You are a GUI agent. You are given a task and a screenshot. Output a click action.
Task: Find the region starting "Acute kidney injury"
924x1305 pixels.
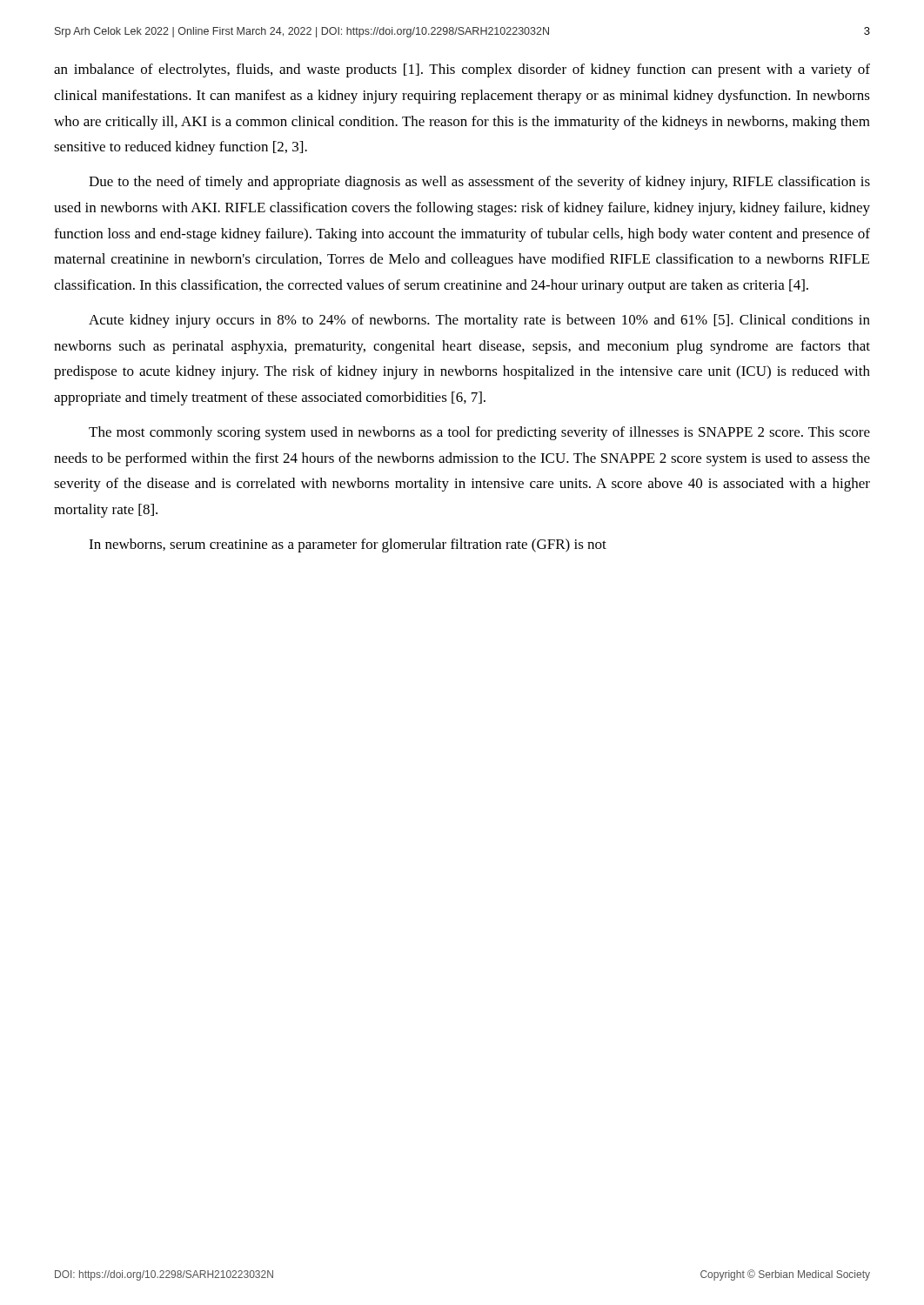(x=462, y=359)
